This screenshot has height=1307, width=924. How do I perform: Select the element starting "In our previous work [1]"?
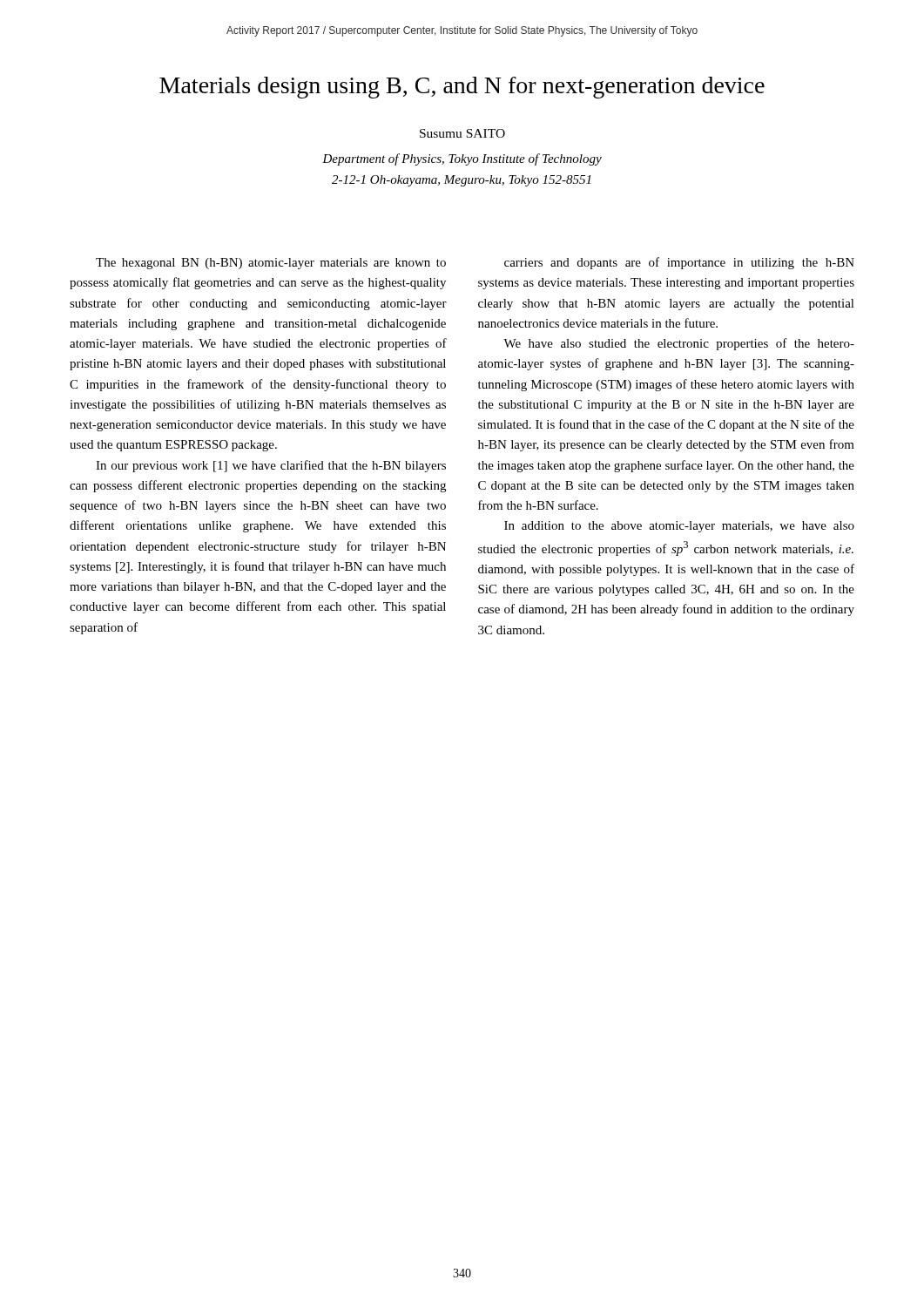[x=258, y=546]
